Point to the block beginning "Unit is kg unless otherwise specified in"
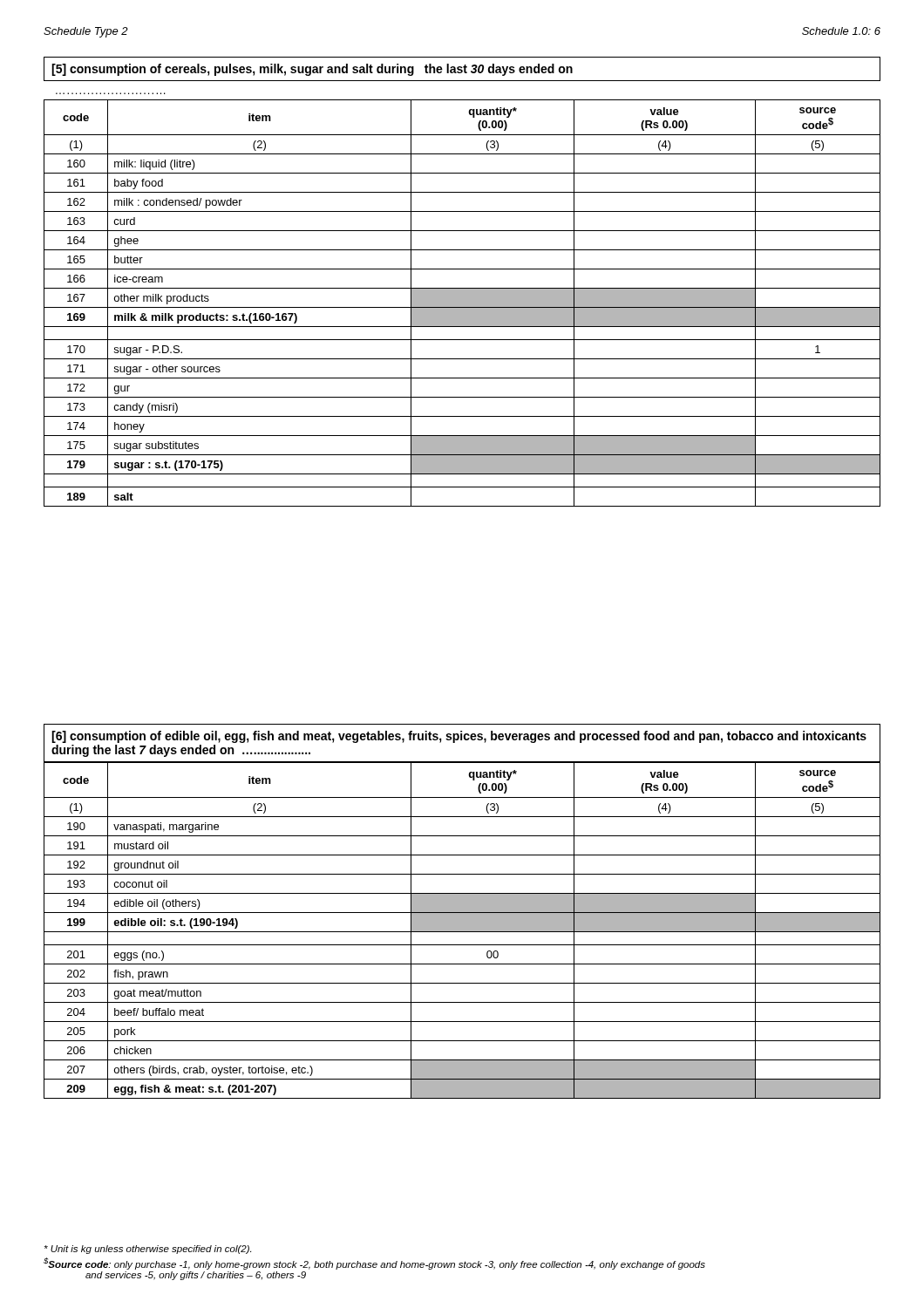This screenshot has width=924, height=1308. click(462, 1262)
